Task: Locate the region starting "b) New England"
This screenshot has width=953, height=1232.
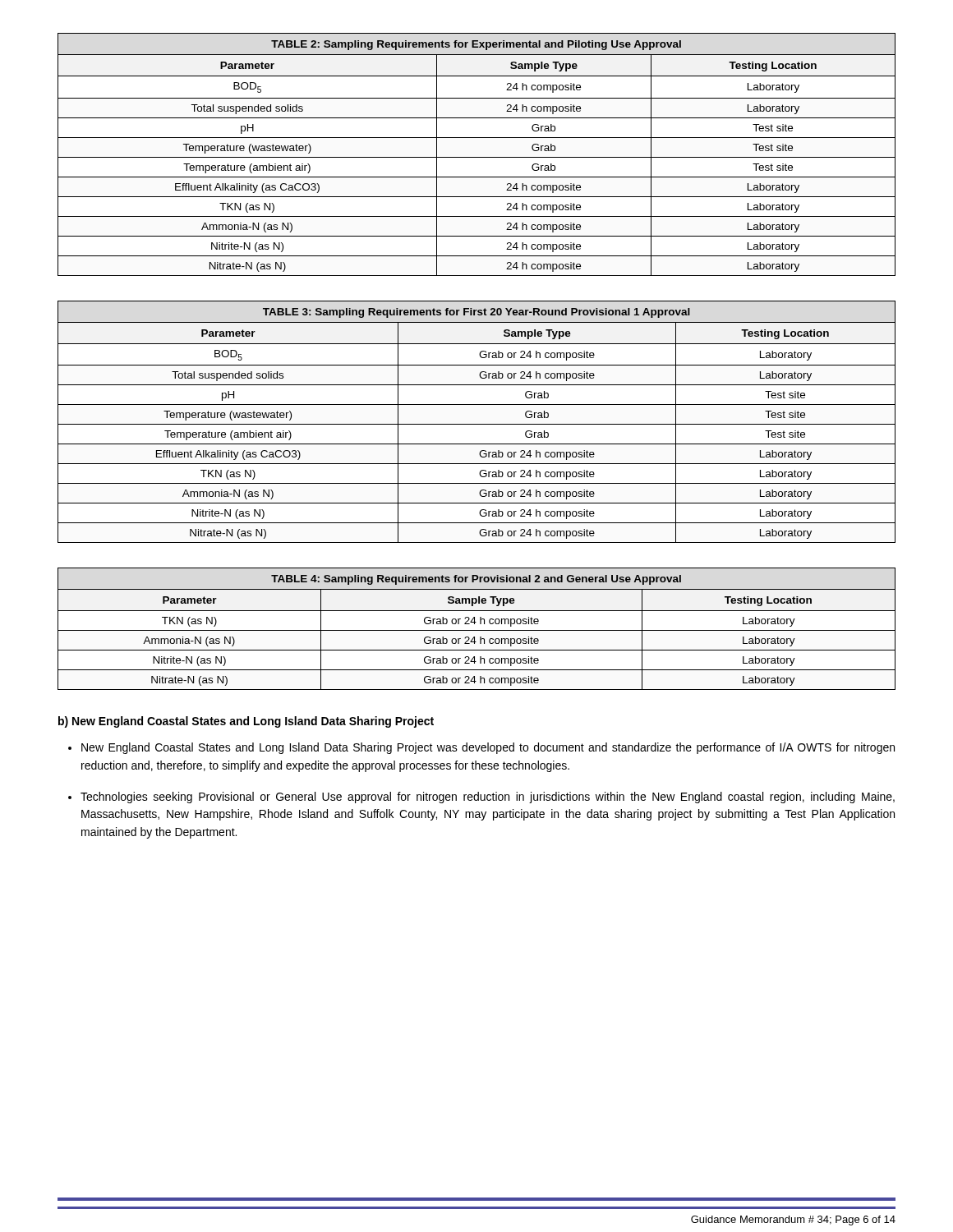Action: [246, 721]
